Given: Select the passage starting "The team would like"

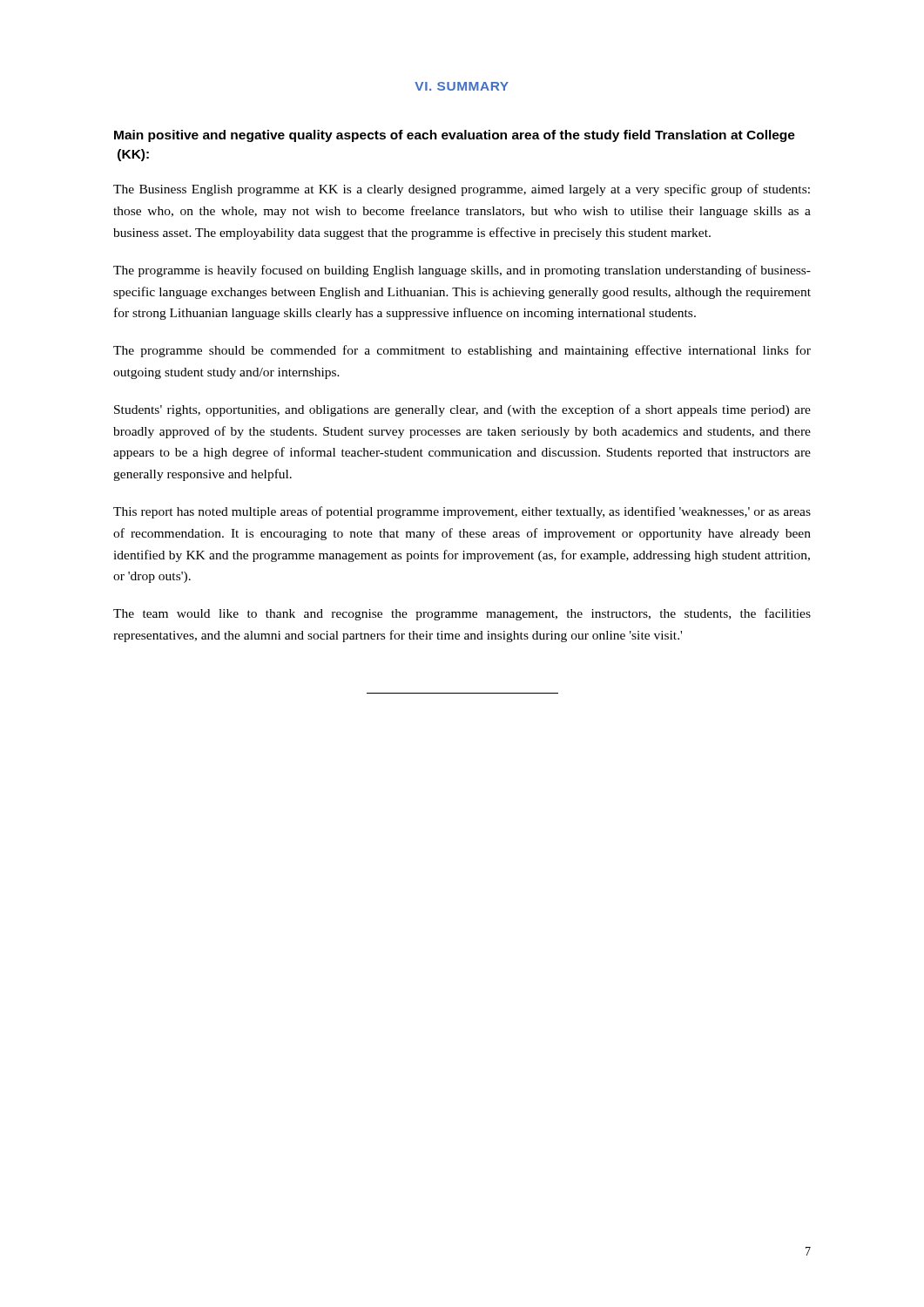Looking at the screenshot, I should (462, 624).
